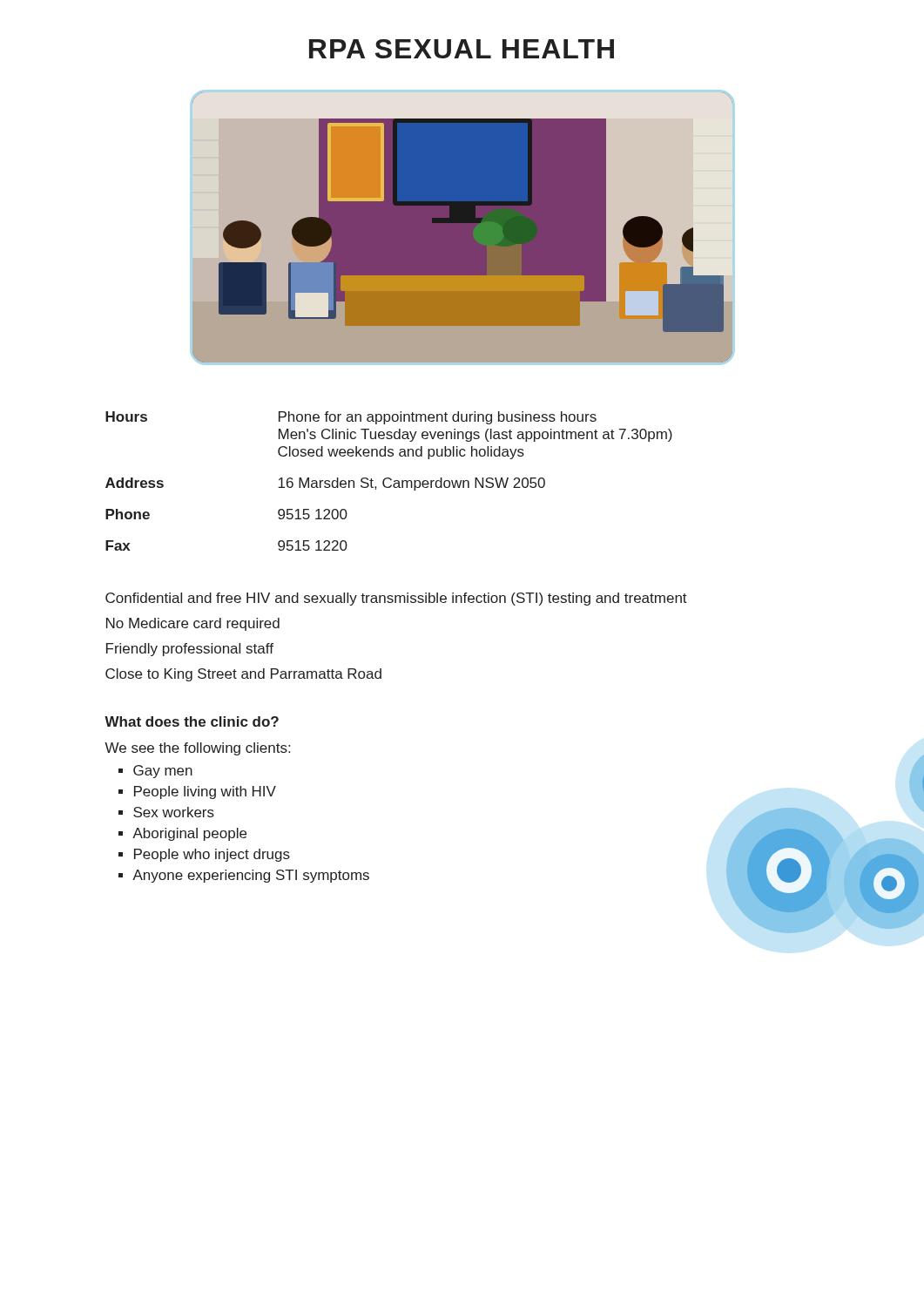Select the text block that reads "Confidential and free"
924x1307 pixels.
coord(396,599)
